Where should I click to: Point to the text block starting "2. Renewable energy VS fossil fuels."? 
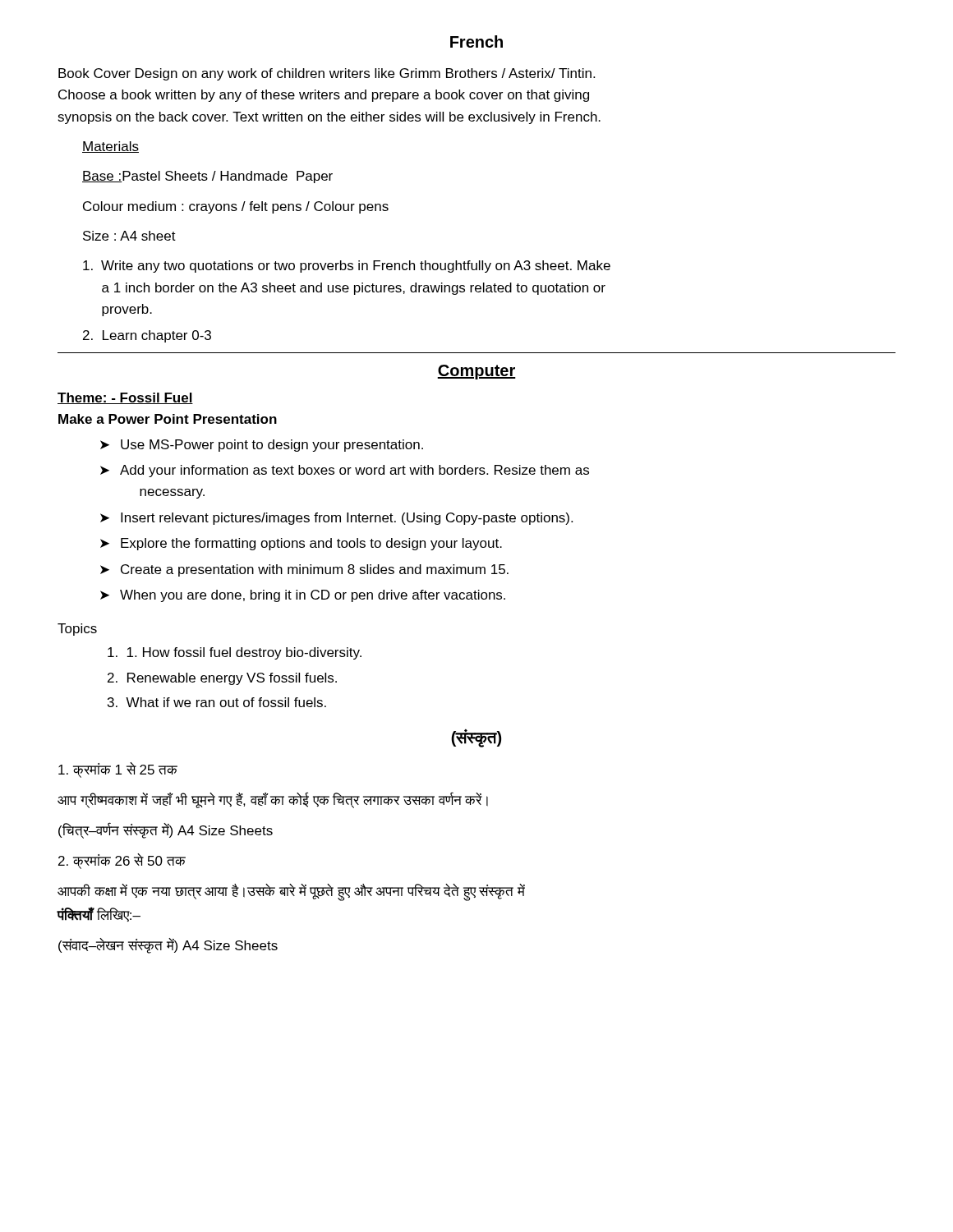(x=222, y=678)
